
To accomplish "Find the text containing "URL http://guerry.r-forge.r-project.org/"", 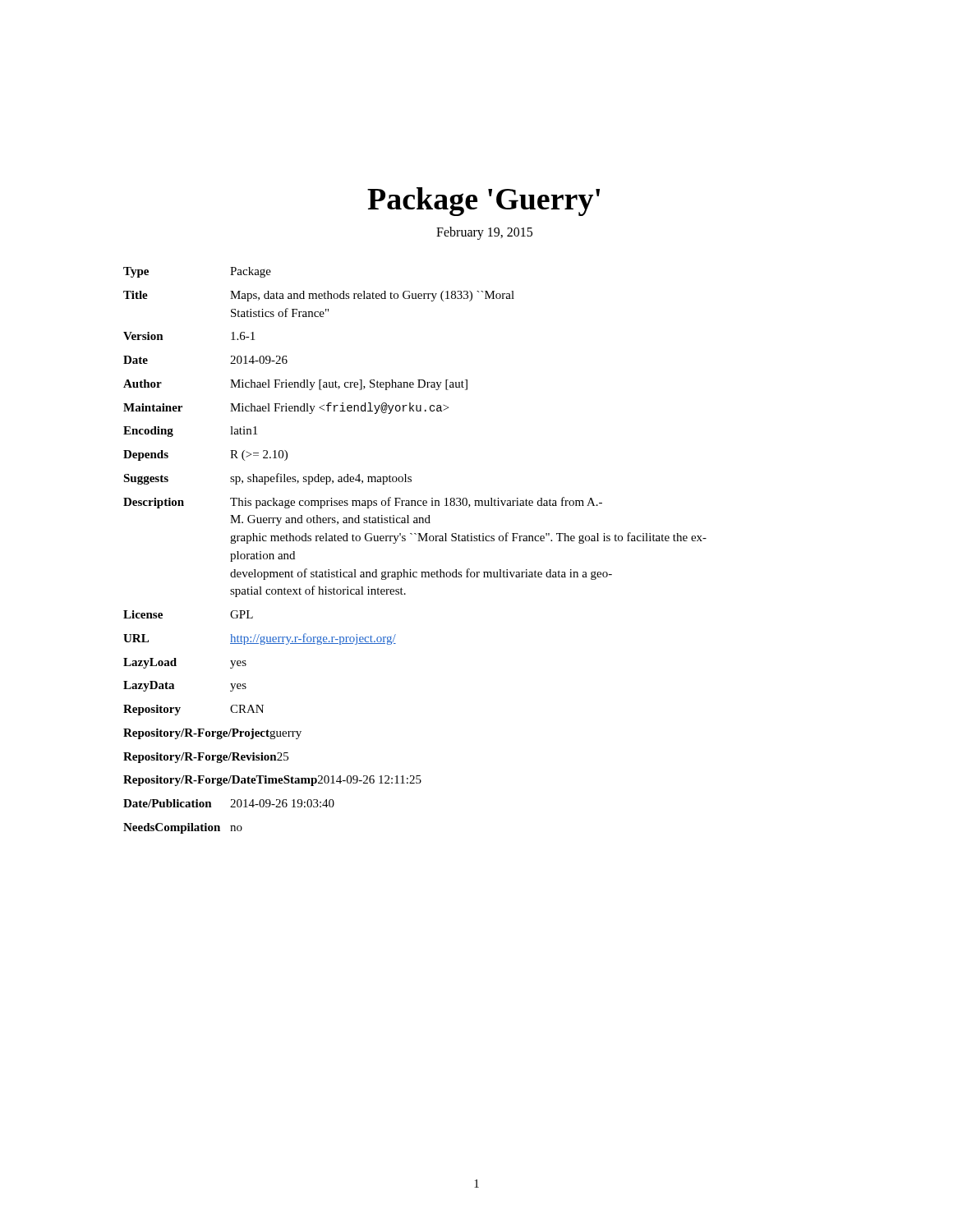I will tap(260, 639).
